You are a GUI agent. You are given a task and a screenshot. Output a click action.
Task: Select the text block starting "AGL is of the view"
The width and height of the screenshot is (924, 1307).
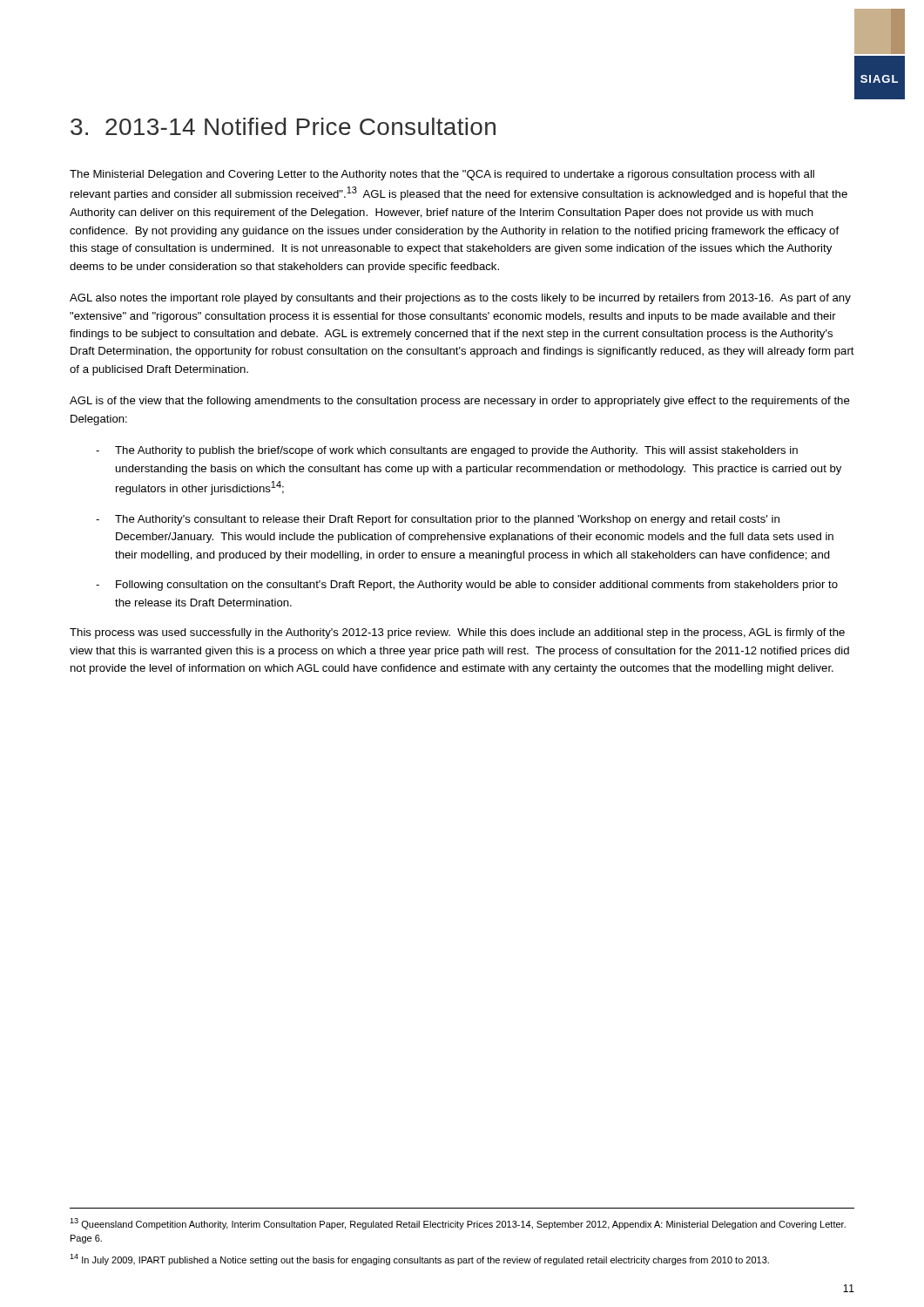pos(460,410)
